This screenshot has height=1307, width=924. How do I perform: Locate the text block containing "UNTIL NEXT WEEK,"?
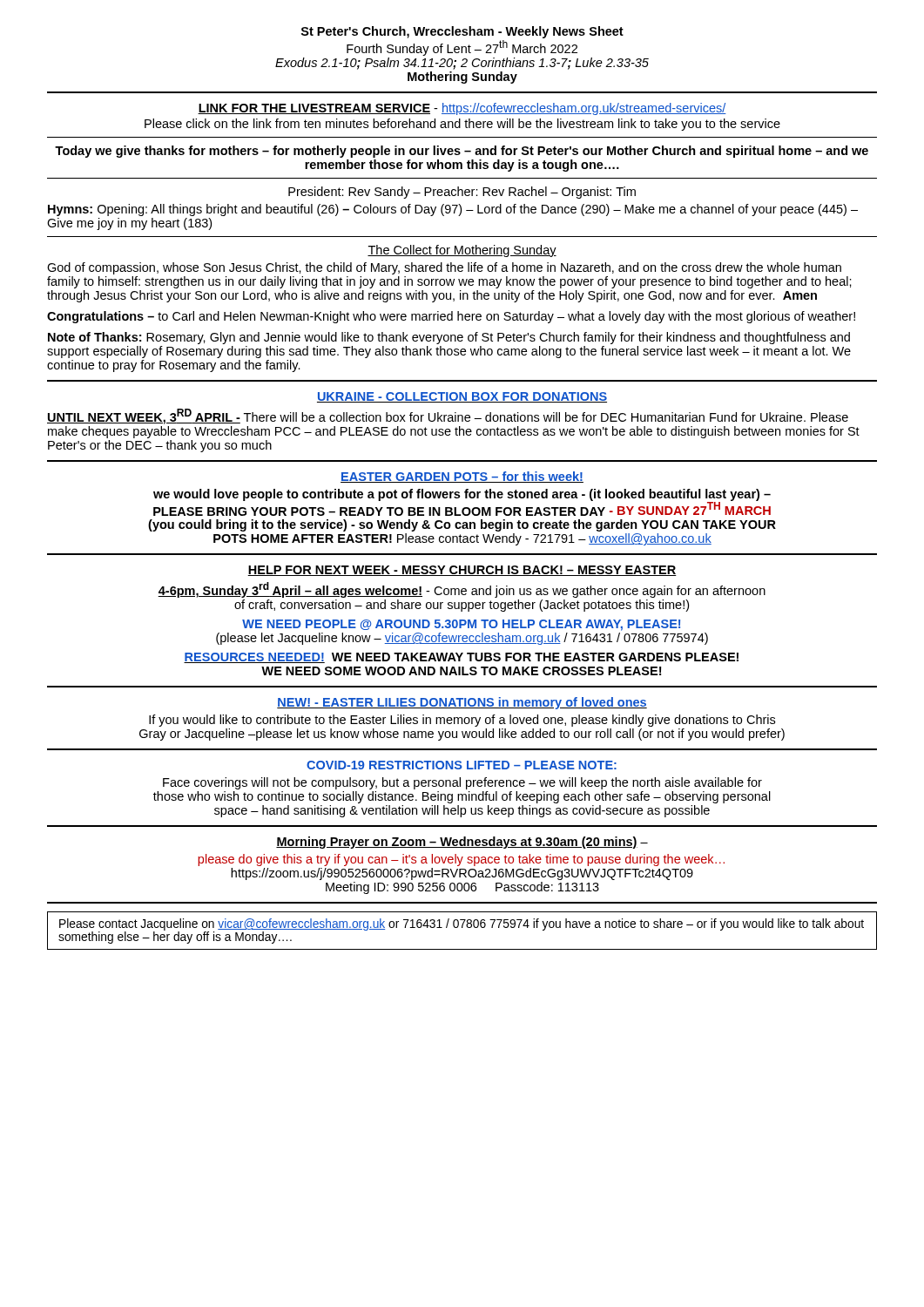point(453,429)
